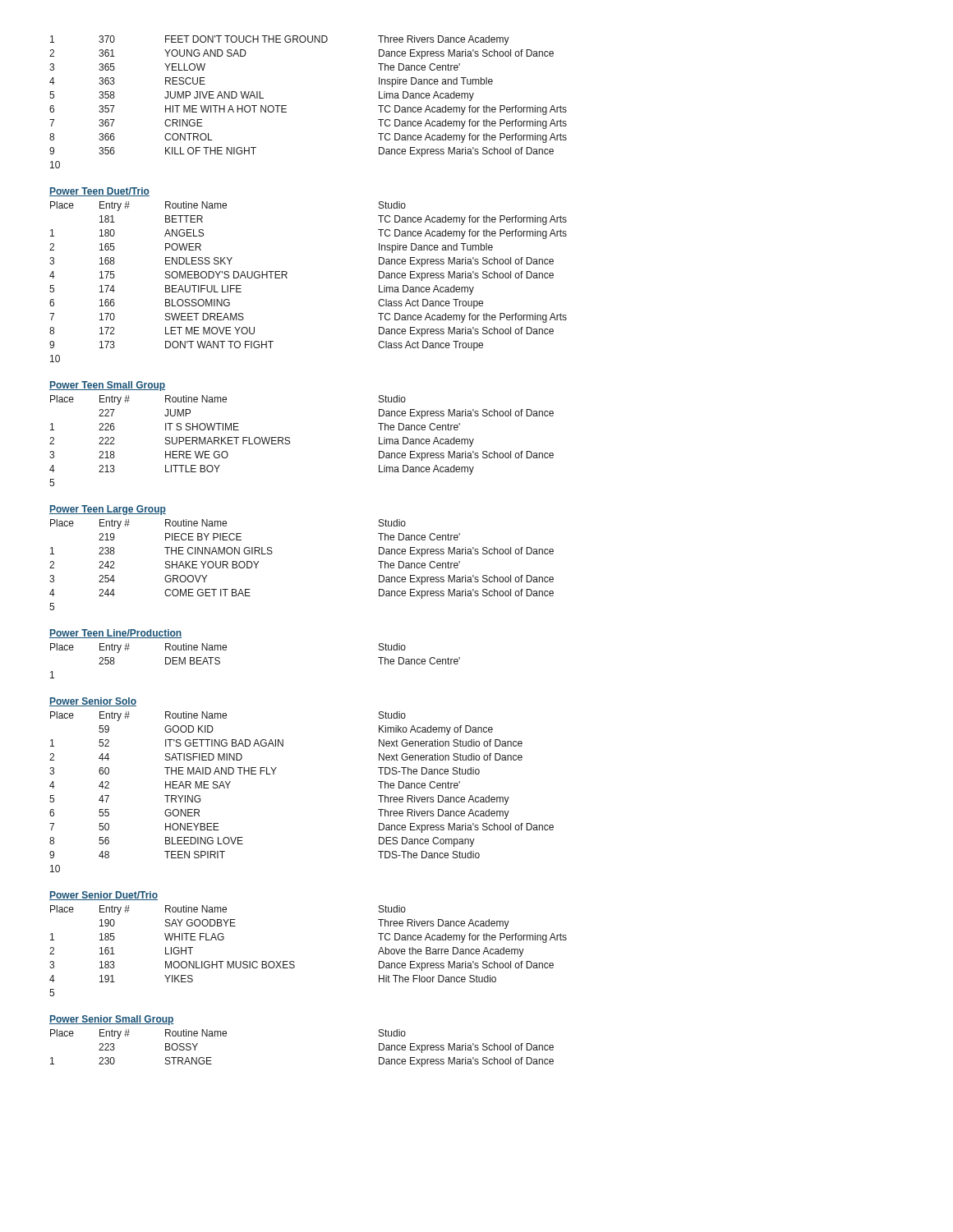Select the text block starting "1 185 WHITE FLAG"

pos(378,938)
